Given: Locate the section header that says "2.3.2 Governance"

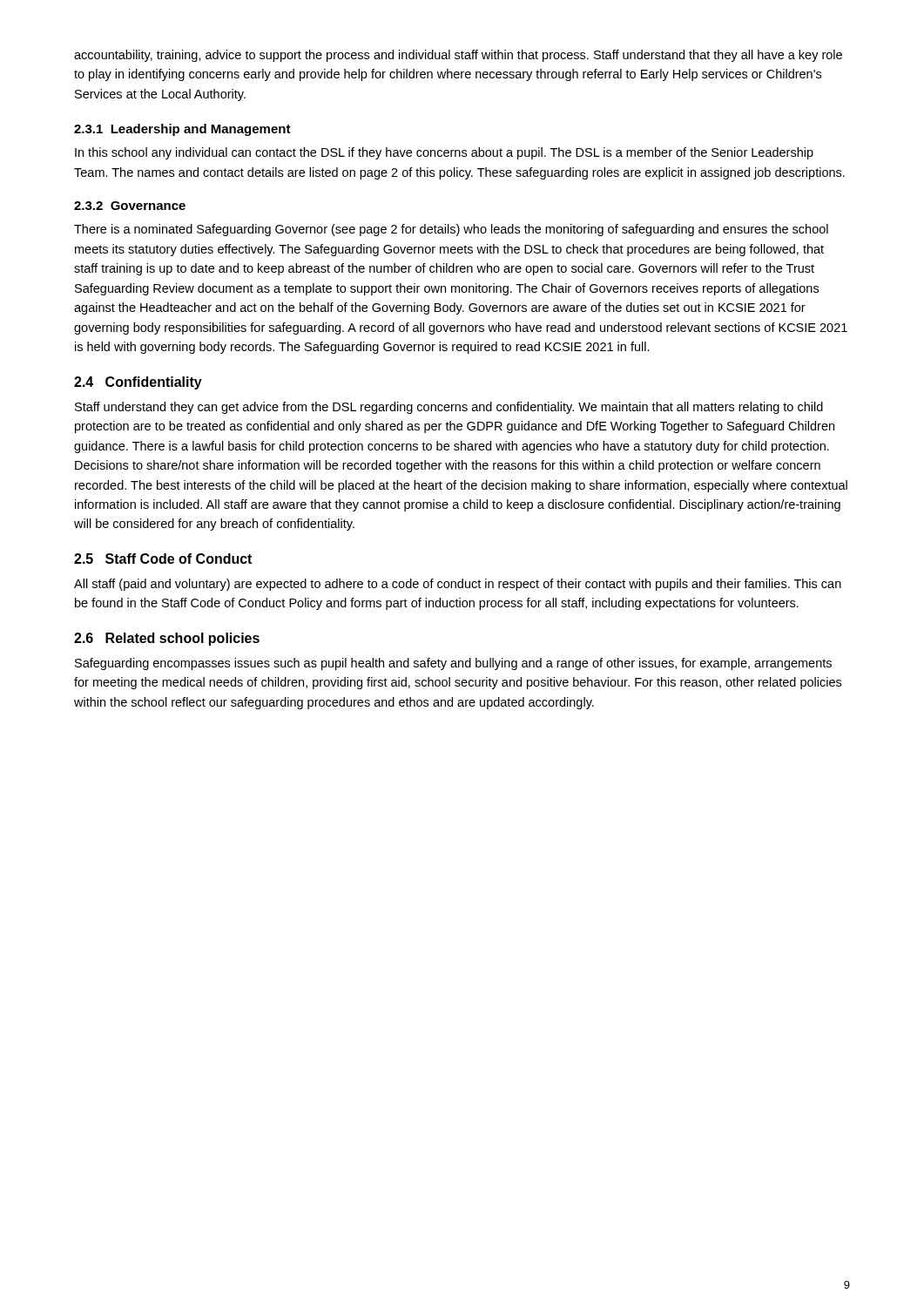Looking at the screenshot, I should (130, 206).
